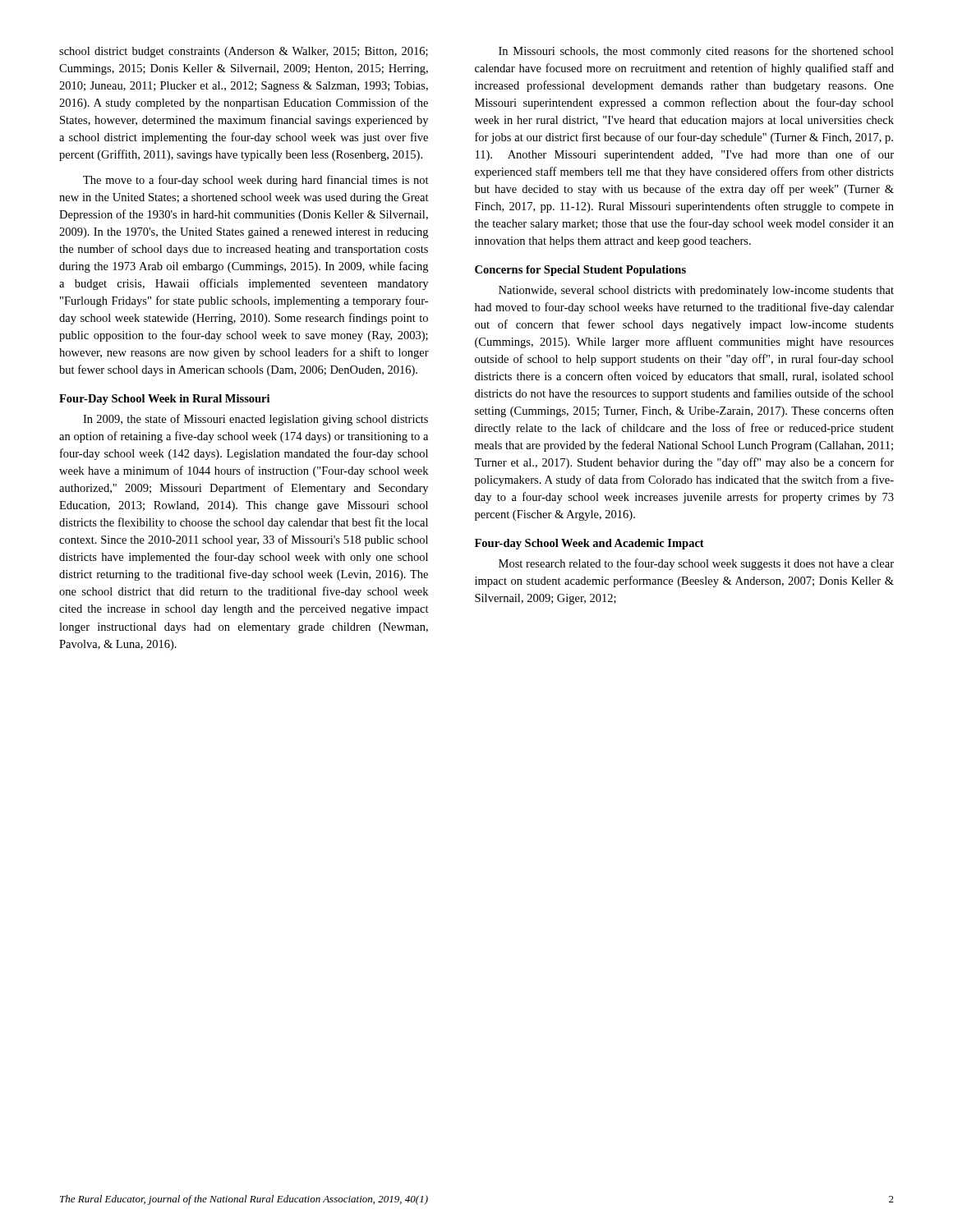Locate the text block that reads "Nationwide, several school"

(684, 403)
